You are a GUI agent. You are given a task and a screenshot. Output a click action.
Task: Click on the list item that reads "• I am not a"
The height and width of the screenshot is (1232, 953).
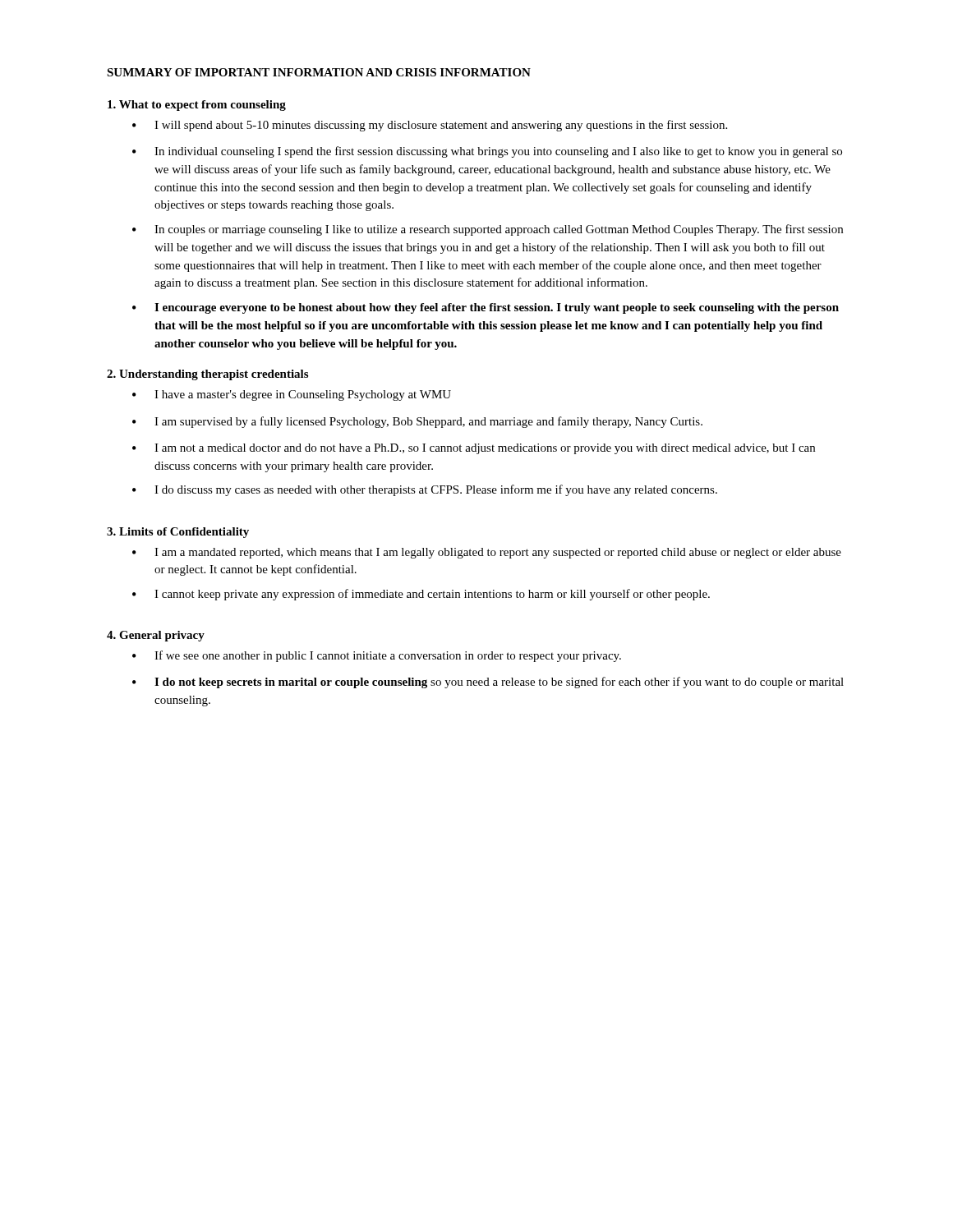coord(489,457)
